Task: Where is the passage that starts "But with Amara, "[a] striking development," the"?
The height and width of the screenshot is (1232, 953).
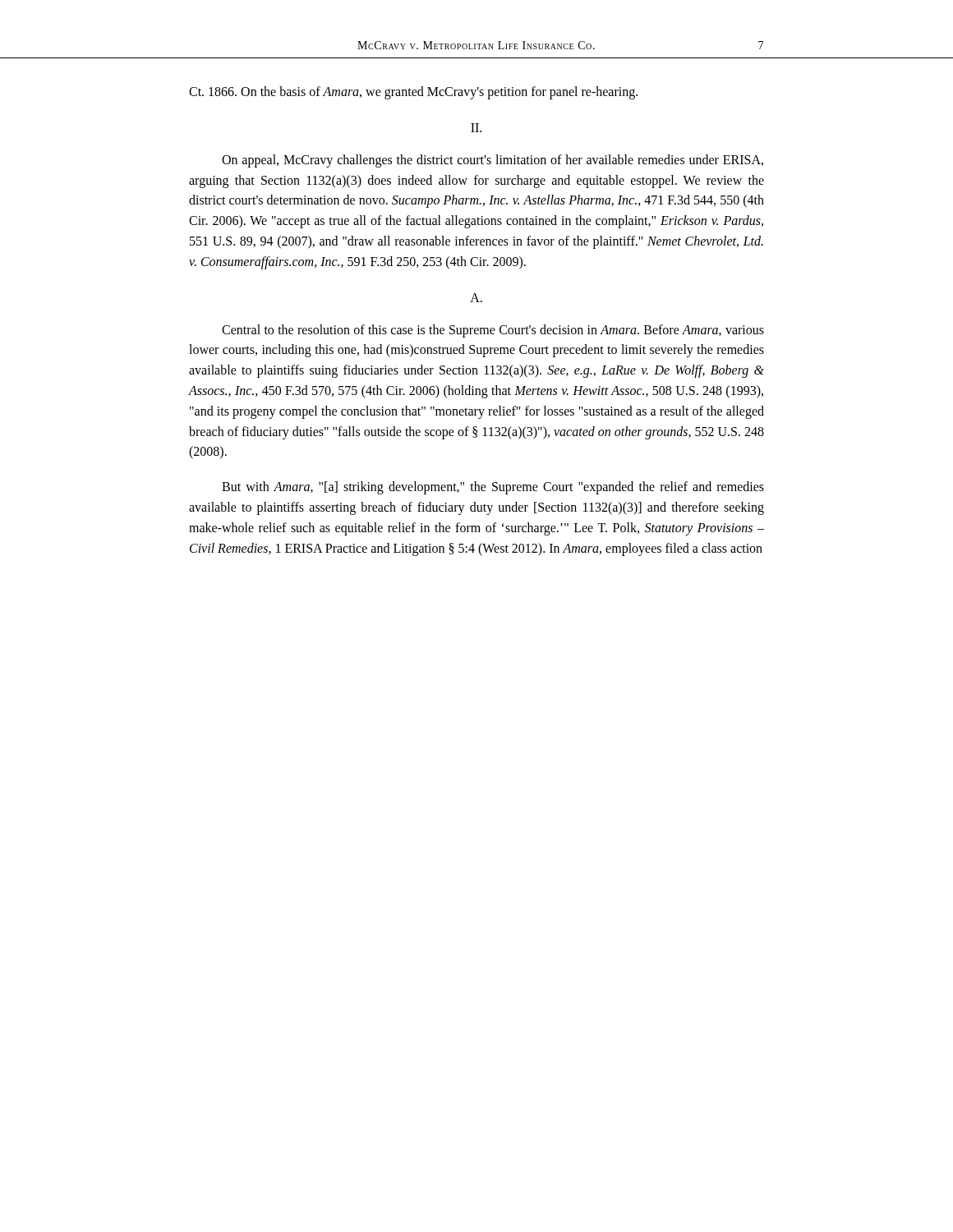Action: (x=476, y=517)
